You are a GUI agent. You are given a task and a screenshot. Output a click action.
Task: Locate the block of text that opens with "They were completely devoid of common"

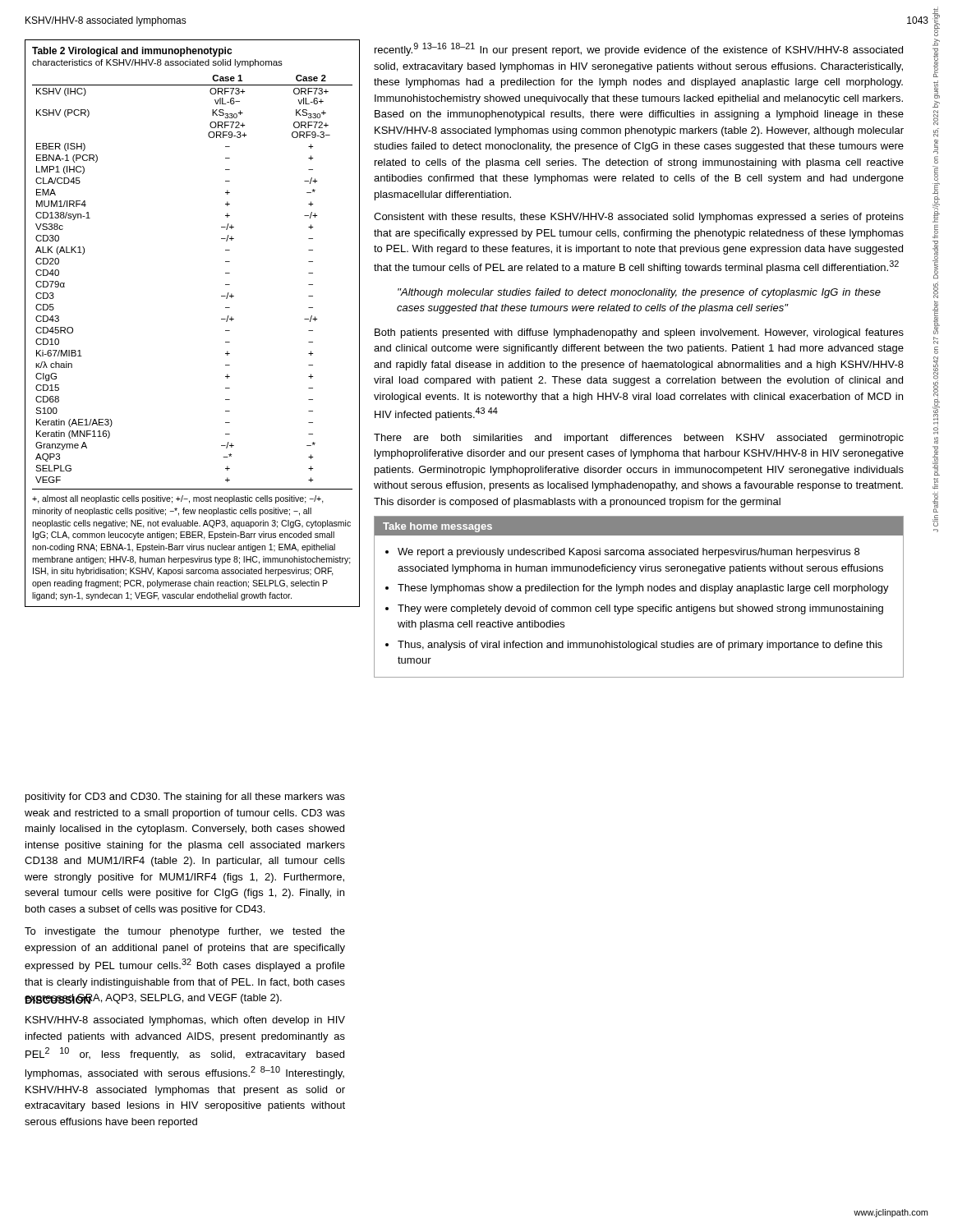point(641,616)
